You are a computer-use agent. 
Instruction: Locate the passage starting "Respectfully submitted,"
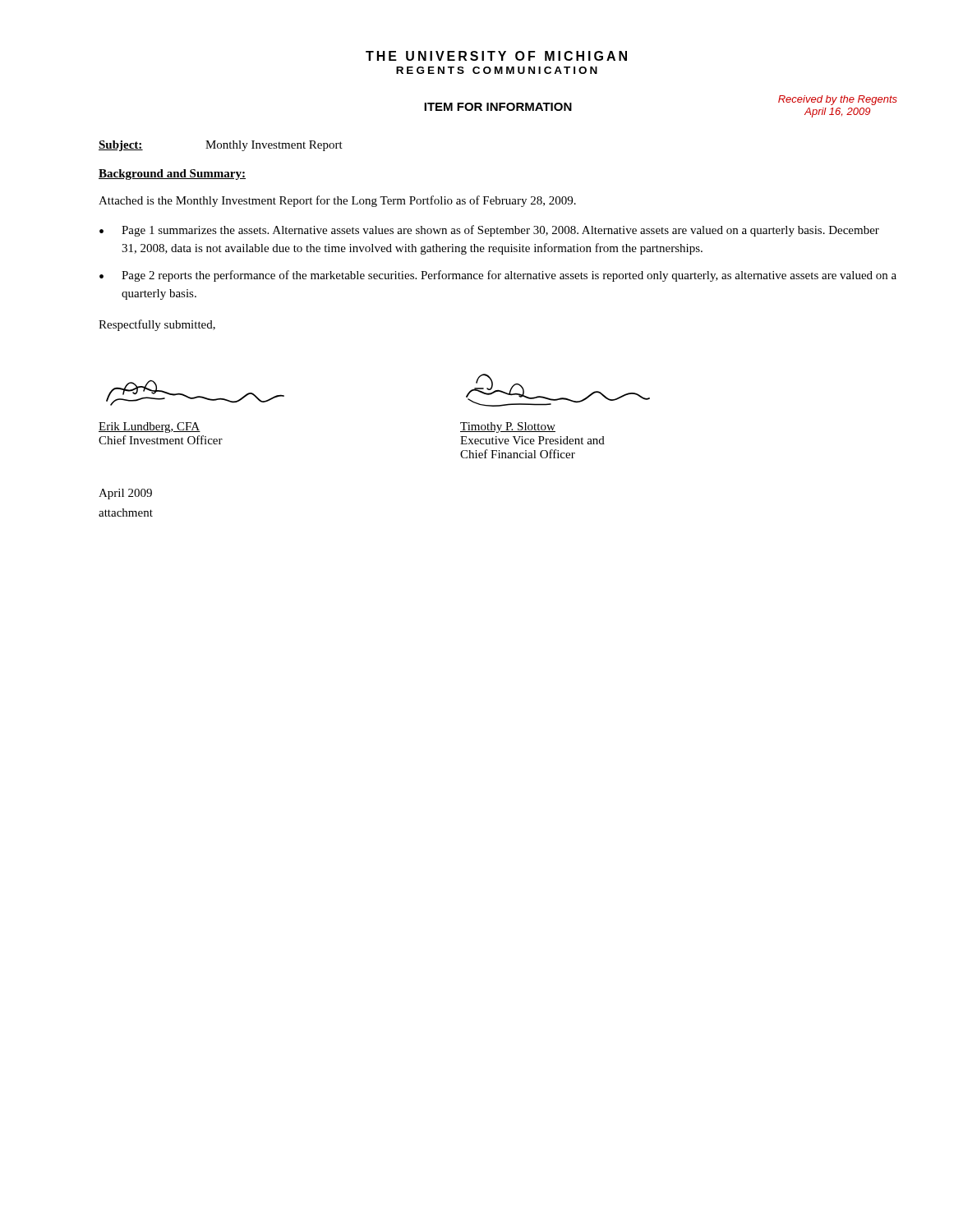(x=157, y=324)
